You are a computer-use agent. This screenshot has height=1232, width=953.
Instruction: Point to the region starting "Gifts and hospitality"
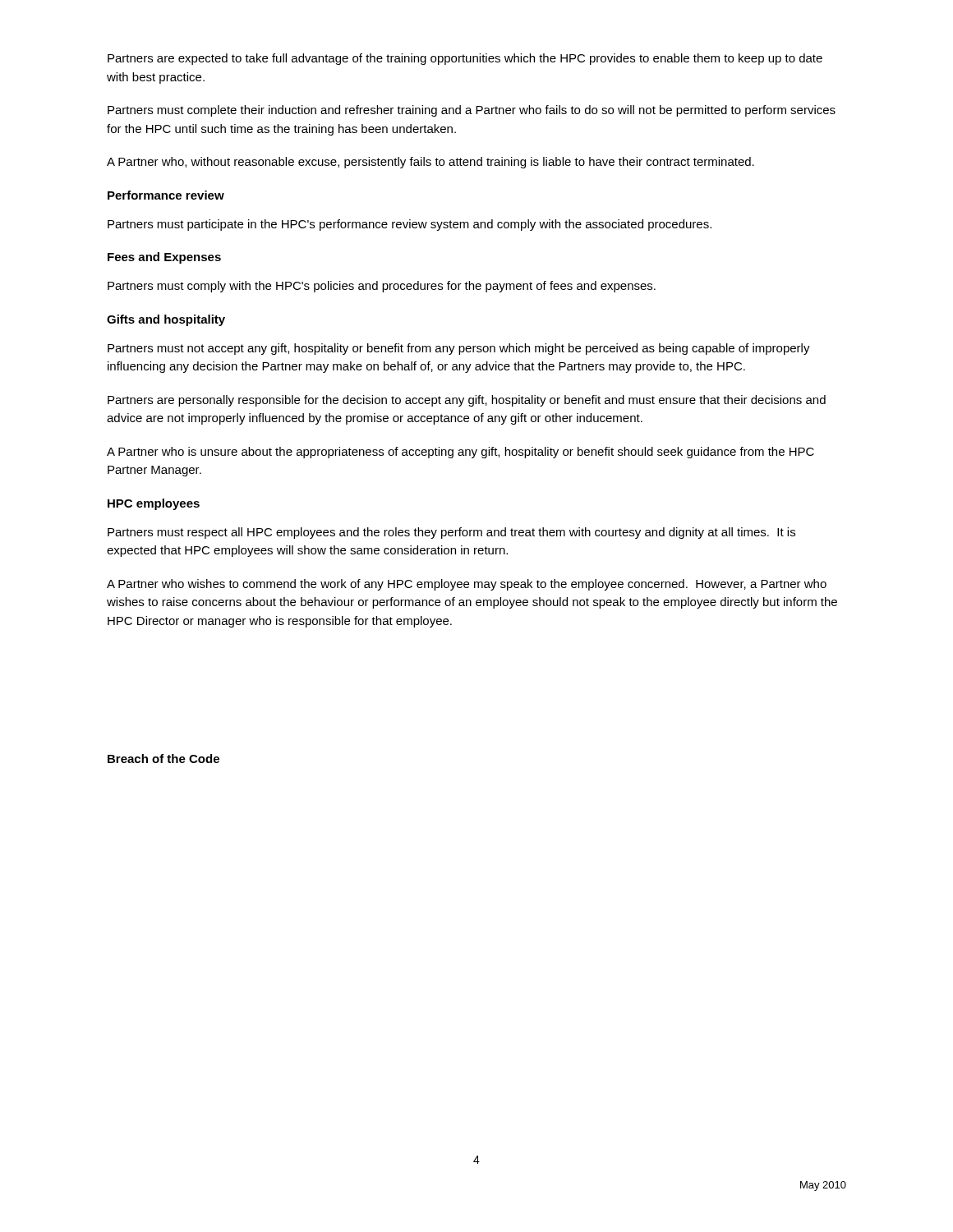(x=166, y=319)
